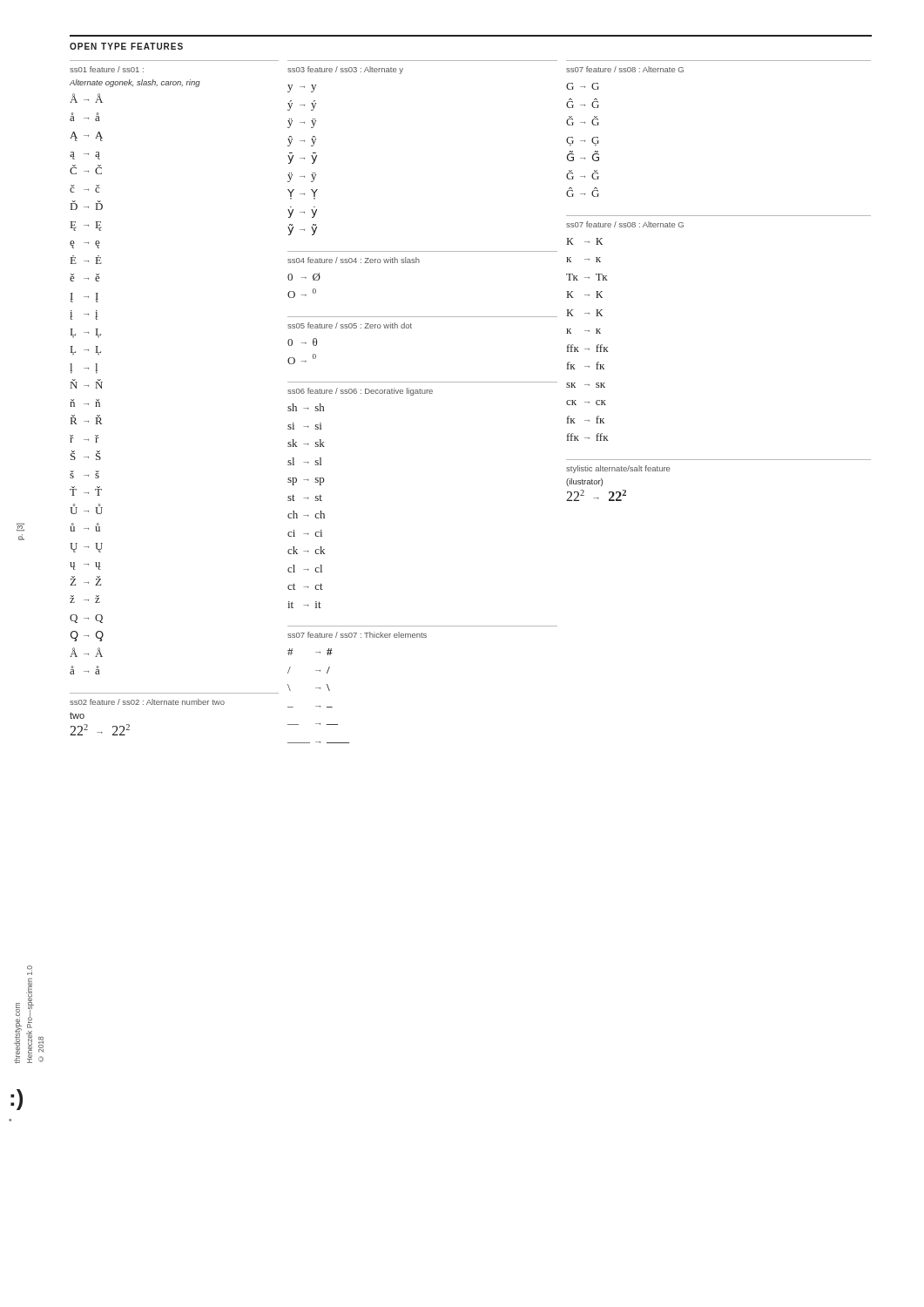Locate the block of text that opens with "ss01 feature / ss01"
The width and height of the screenshot is (924, 1307).
click(x=107, y=69)
